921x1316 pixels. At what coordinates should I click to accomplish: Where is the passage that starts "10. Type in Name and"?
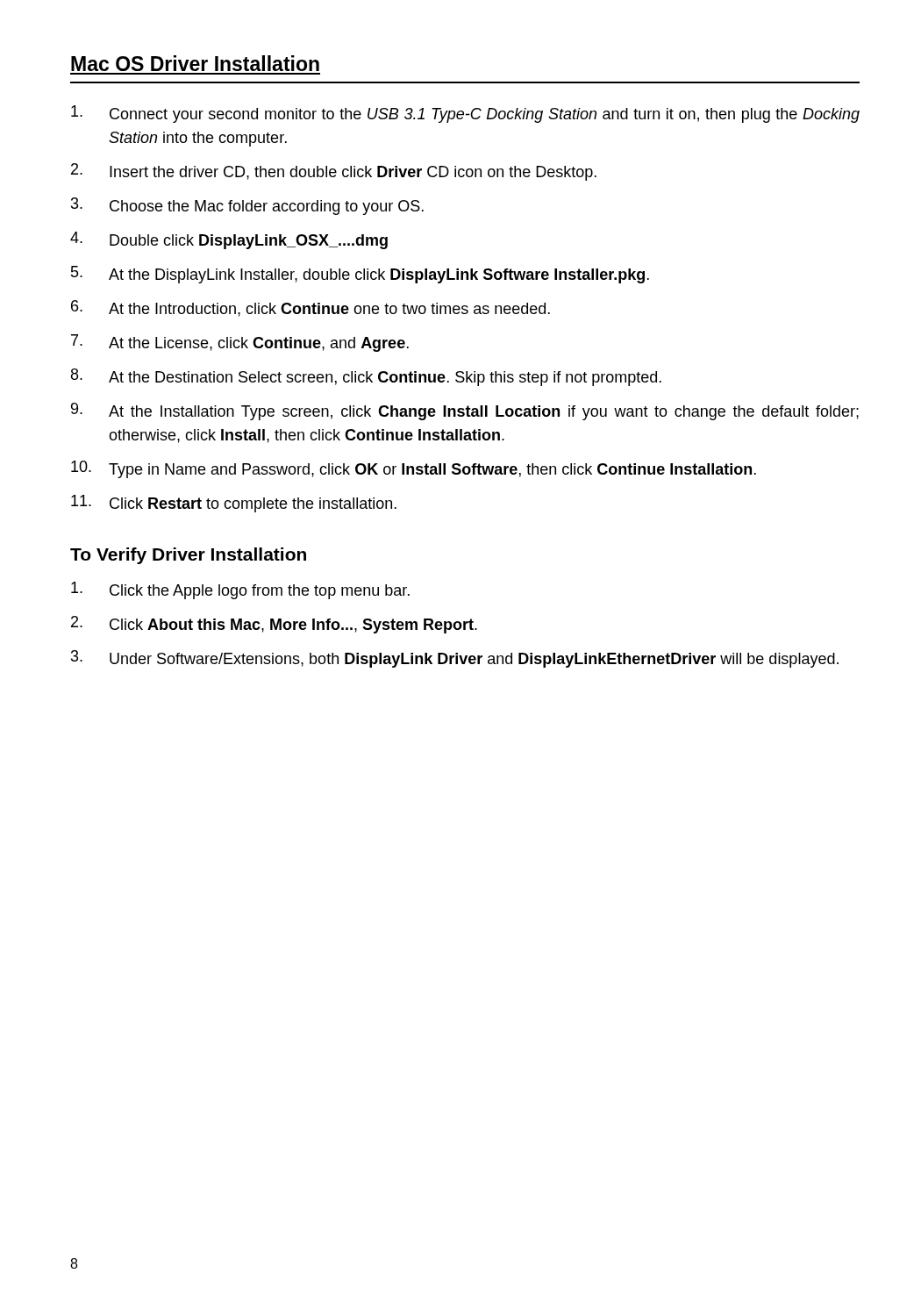(x=465, y=470)
